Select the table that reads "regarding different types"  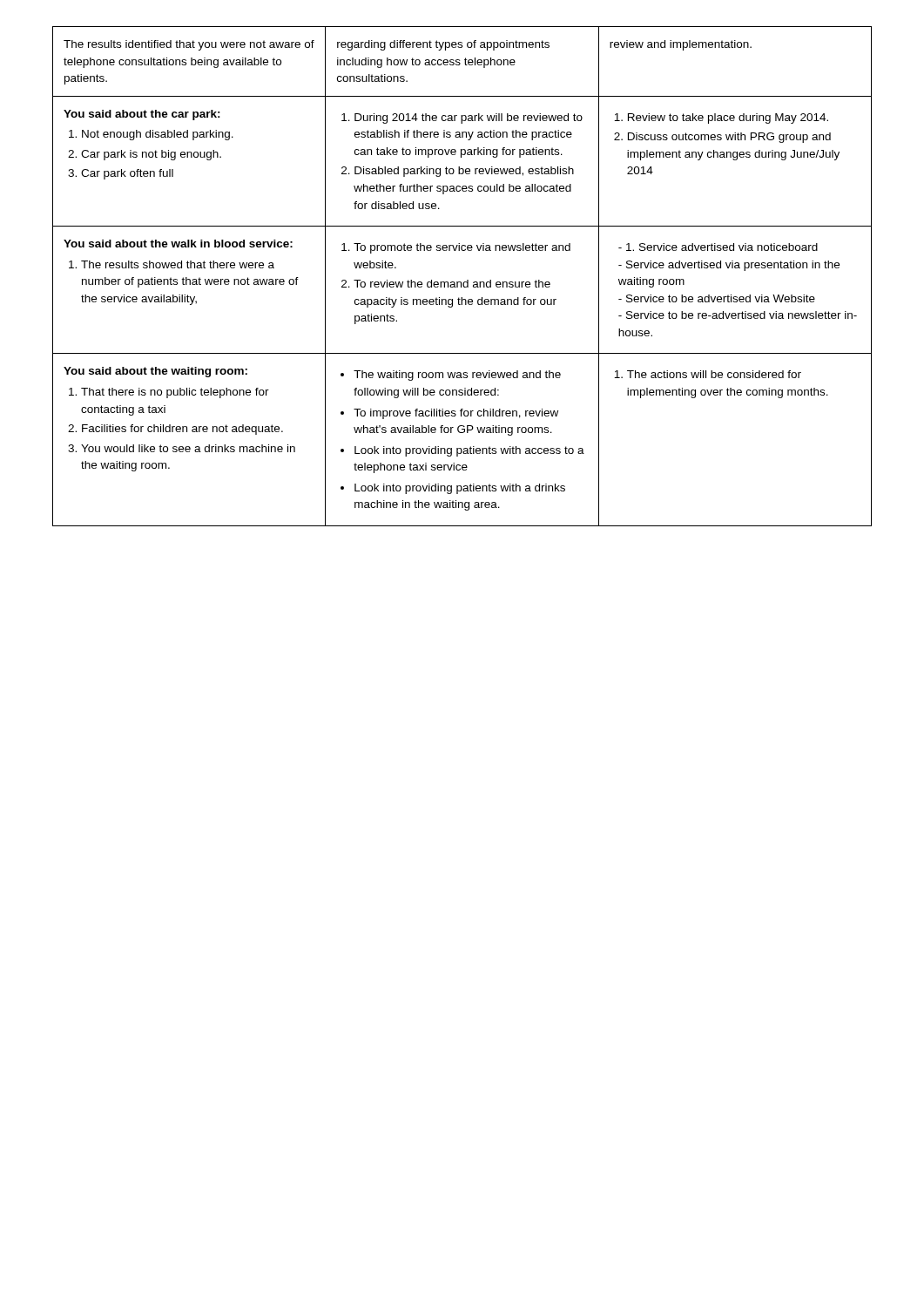click(x=462, y=276)
